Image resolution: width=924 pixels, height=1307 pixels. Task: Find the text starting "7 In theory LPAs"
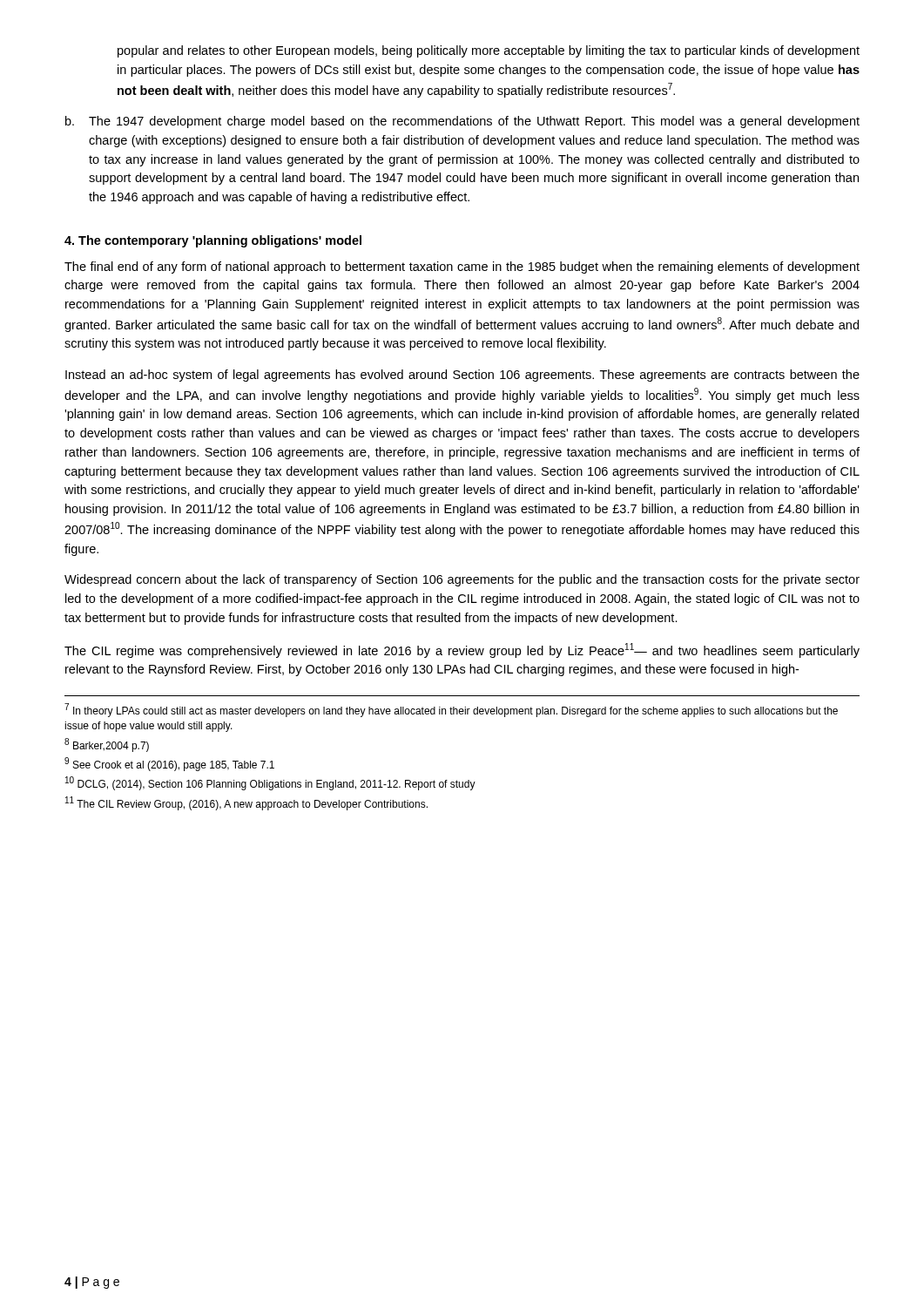pyautogui.click(x=451, y=717)
